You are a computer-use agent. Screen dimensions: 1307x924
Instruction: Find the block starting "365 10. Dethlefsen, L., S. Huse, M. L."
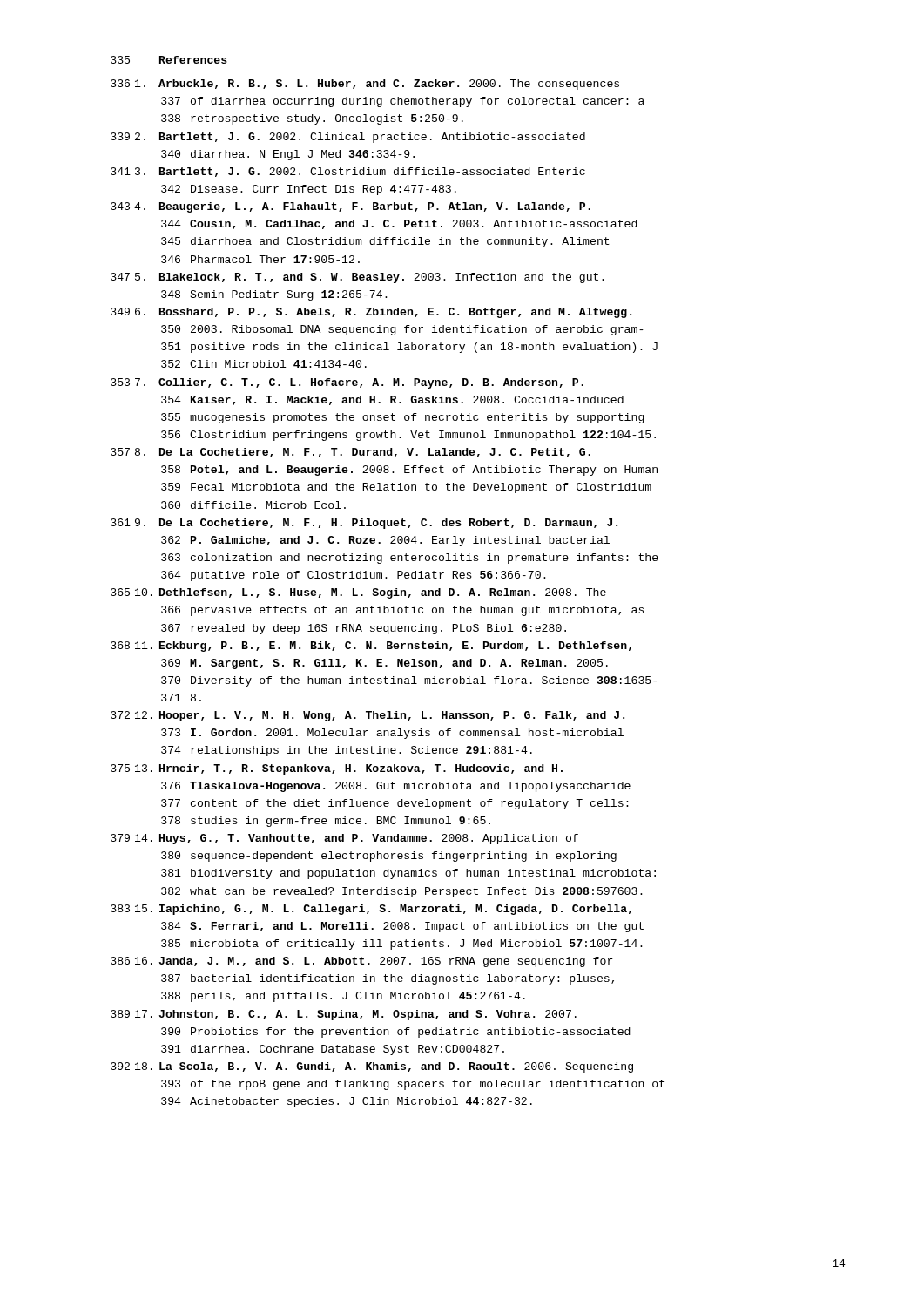(462, 611)
